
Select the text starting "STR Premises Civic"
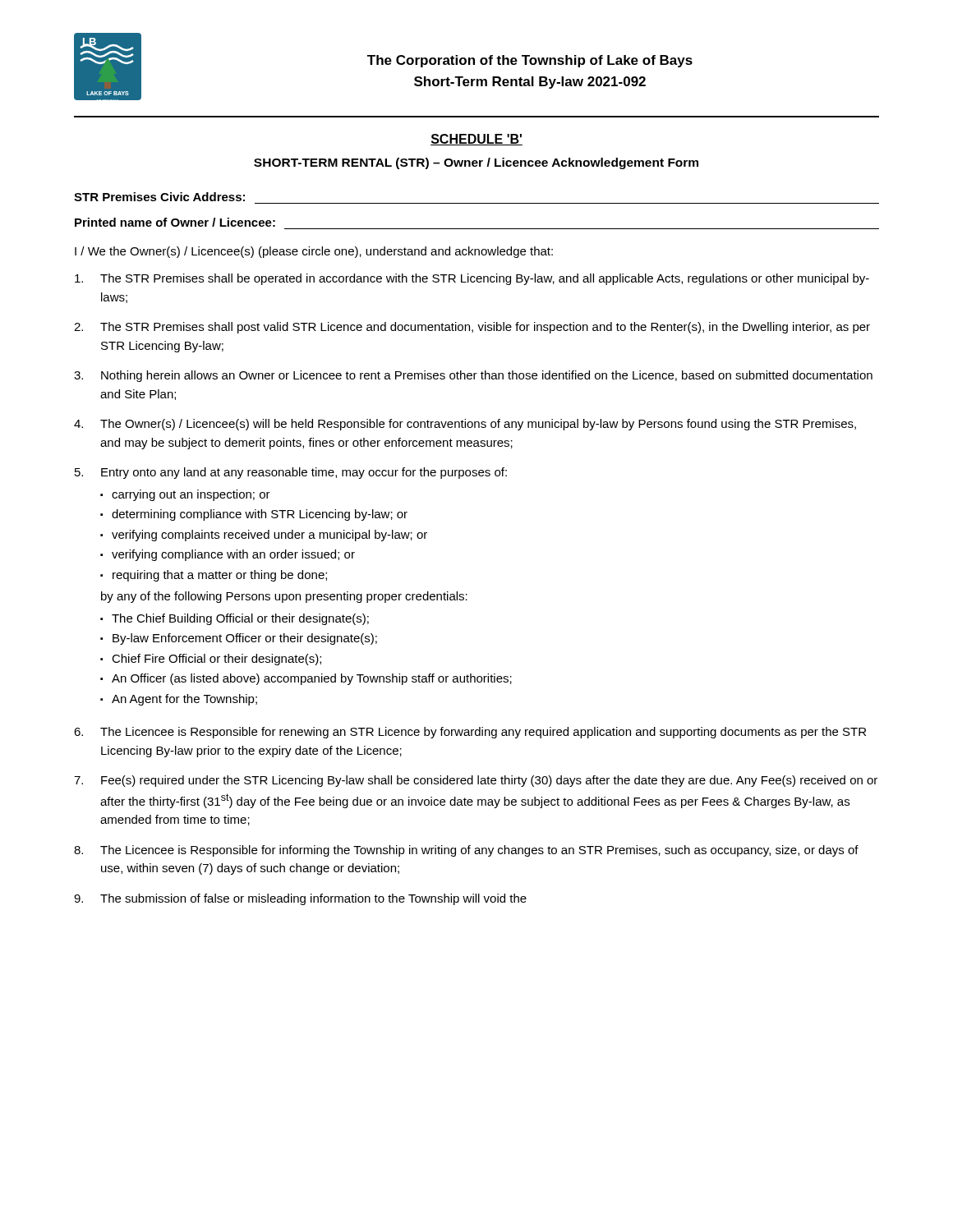[476, 196]
